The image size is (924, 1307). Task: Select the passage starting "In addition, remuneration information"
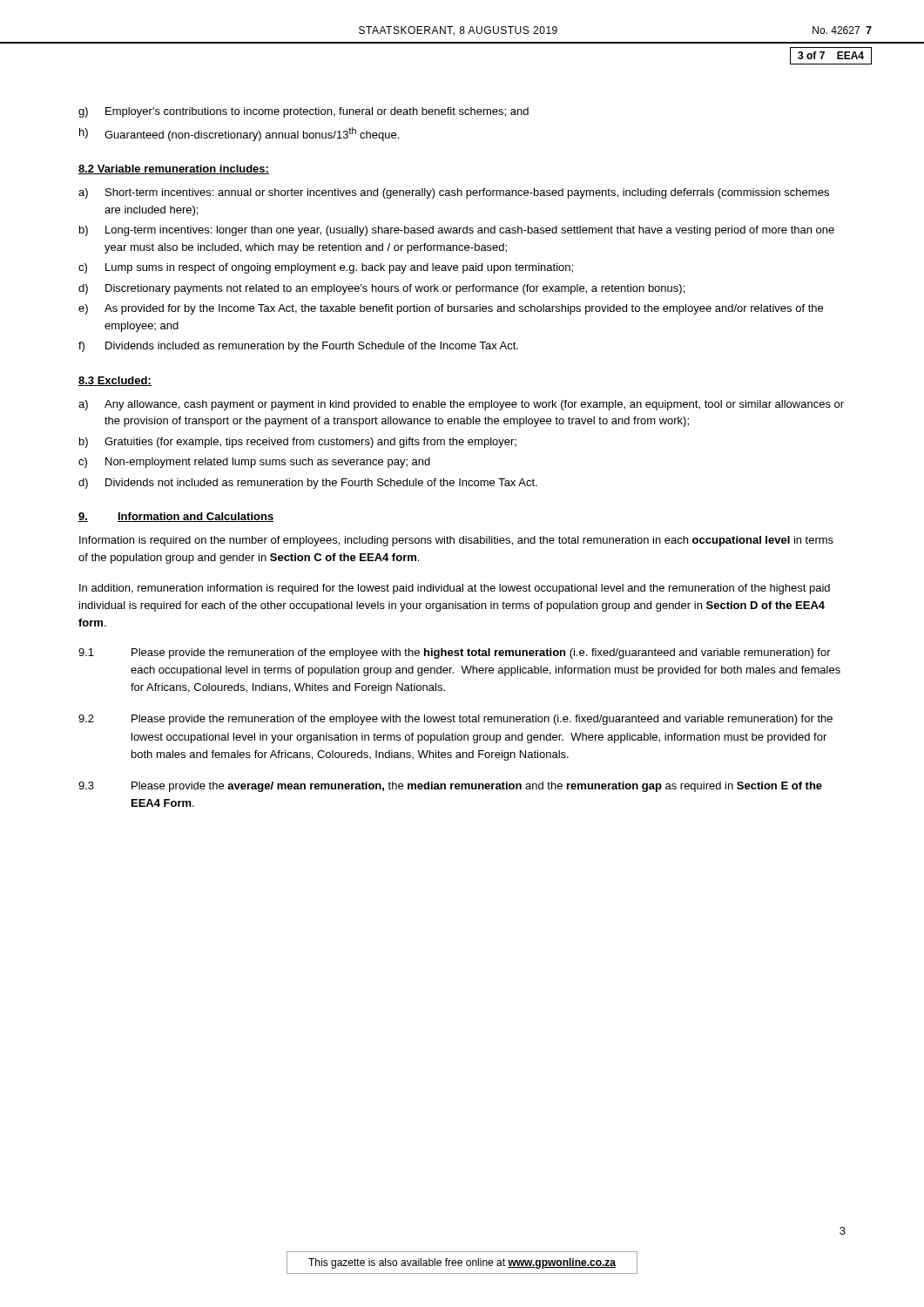454,605
